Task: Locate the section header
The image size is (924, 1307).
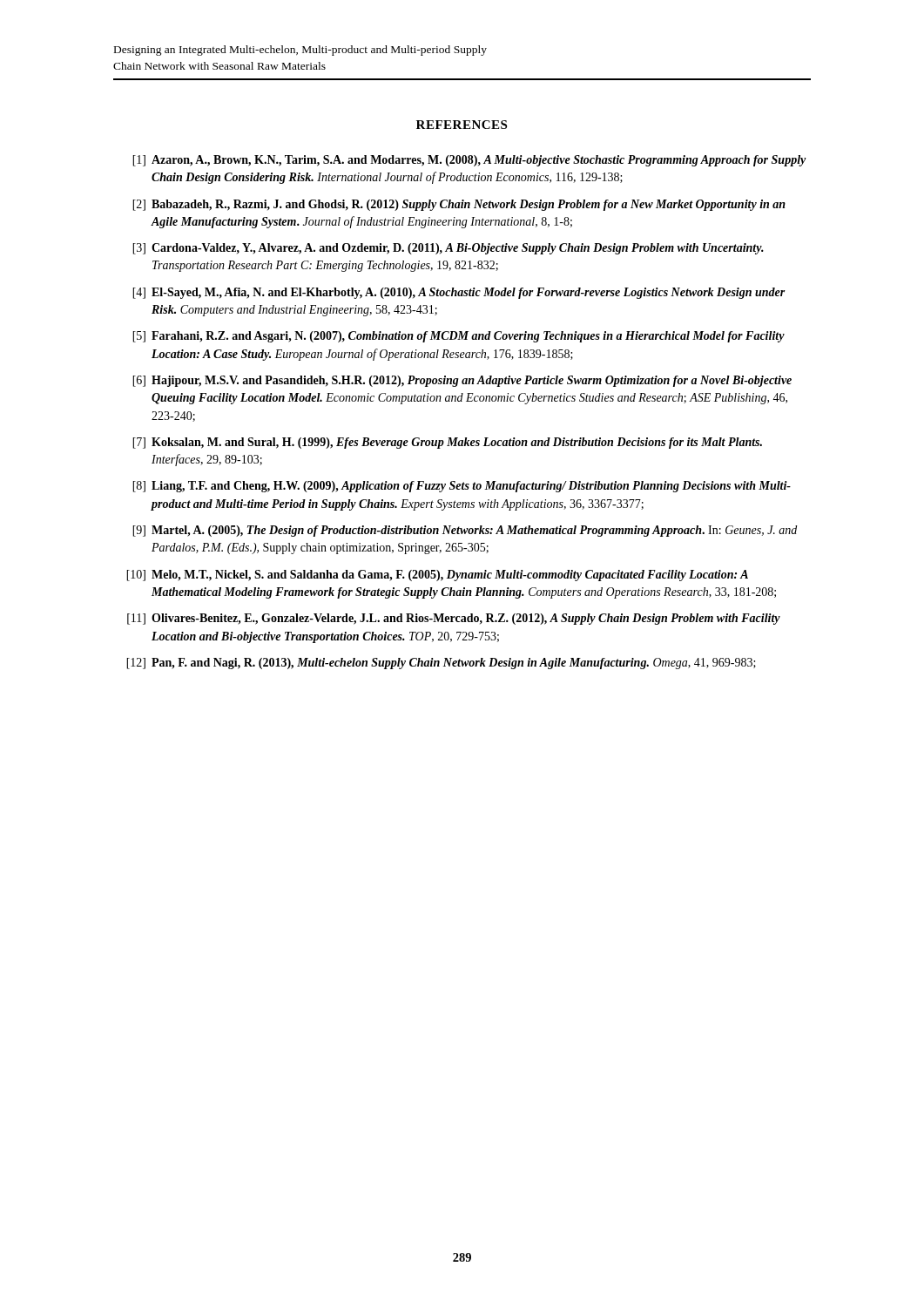Action: [462, 125]
